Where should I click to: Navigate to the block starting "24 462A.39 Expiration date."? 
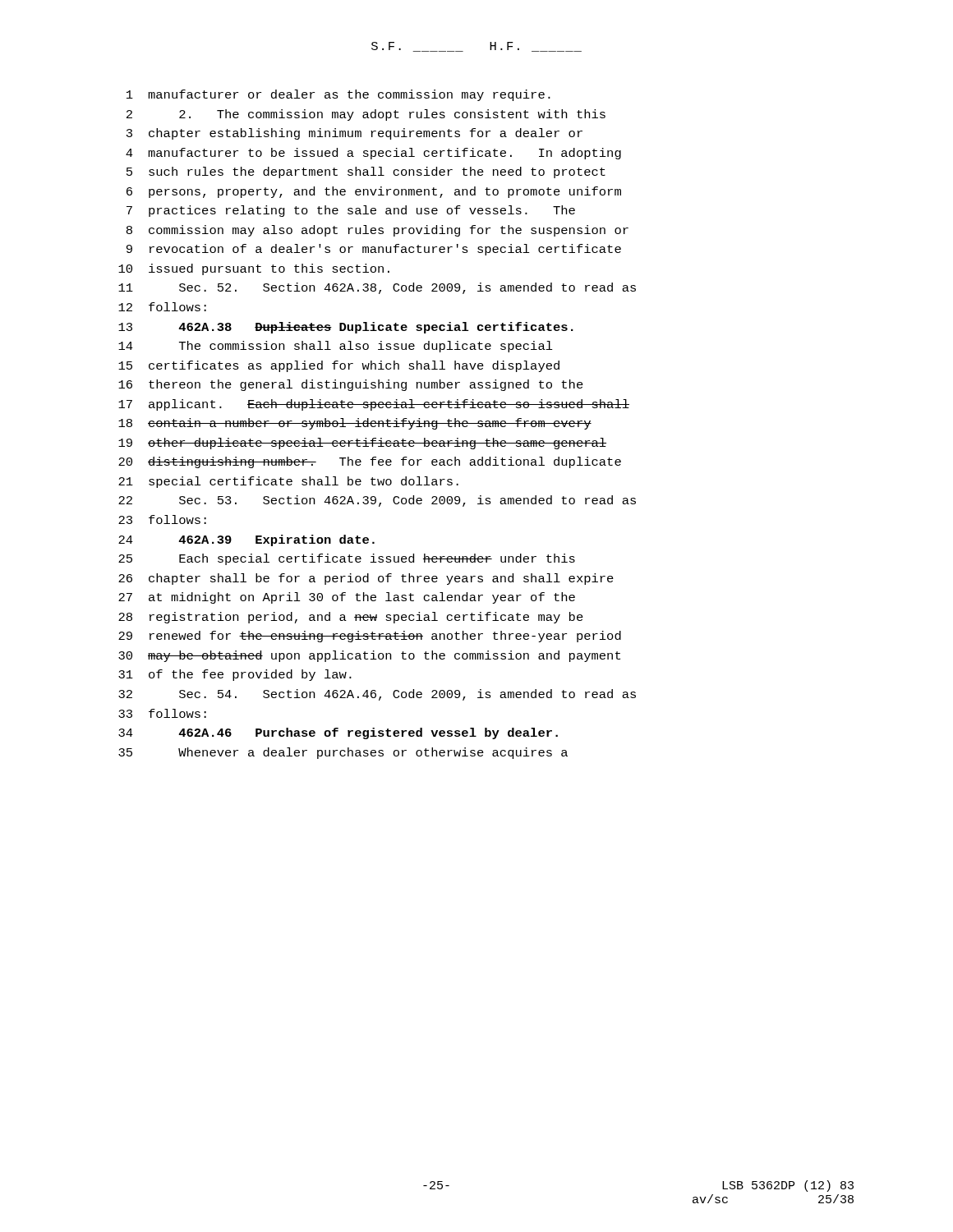click(205, 541)
